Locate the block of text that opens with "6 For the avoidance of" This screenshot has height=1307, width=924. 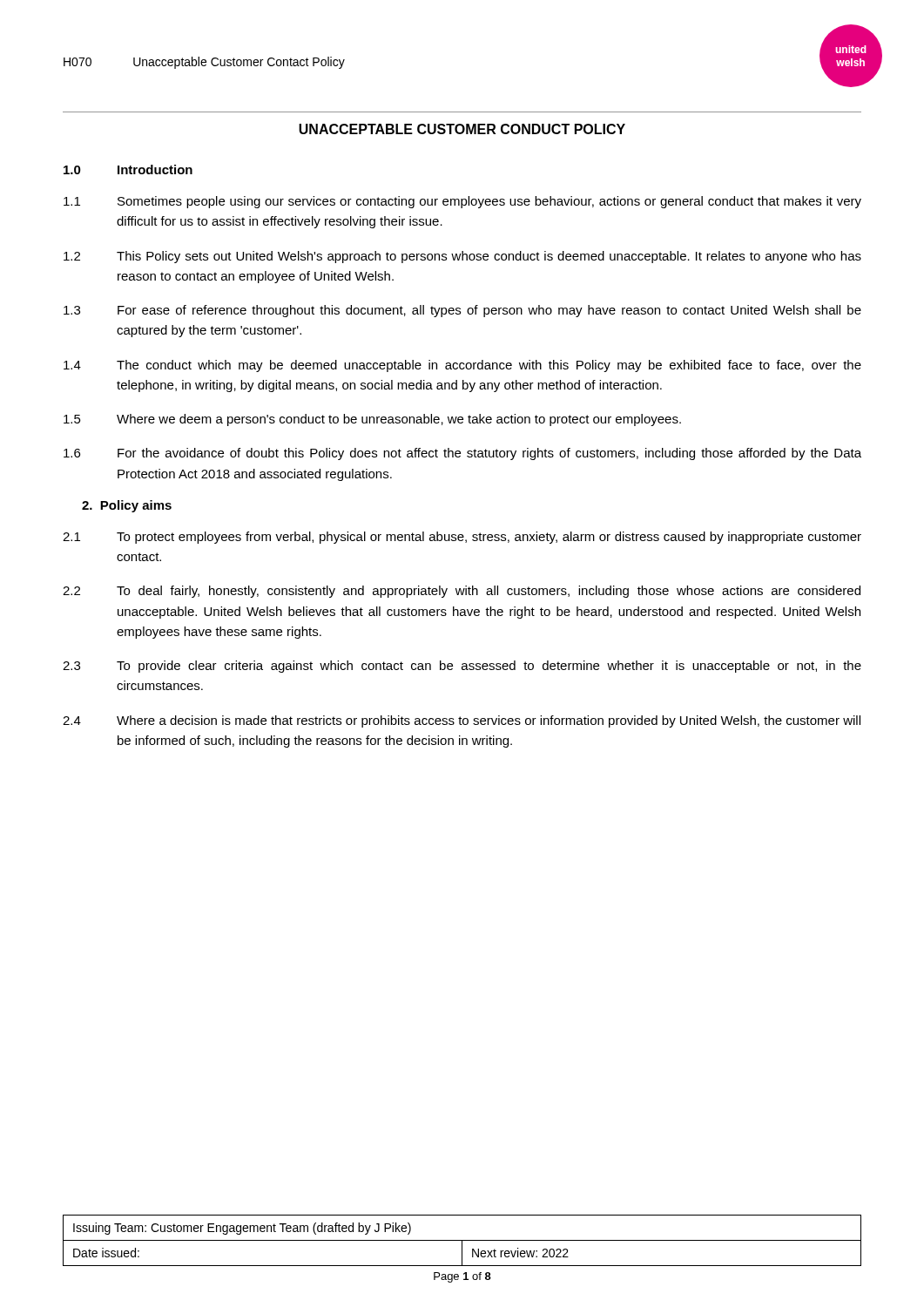click(462, 463)
